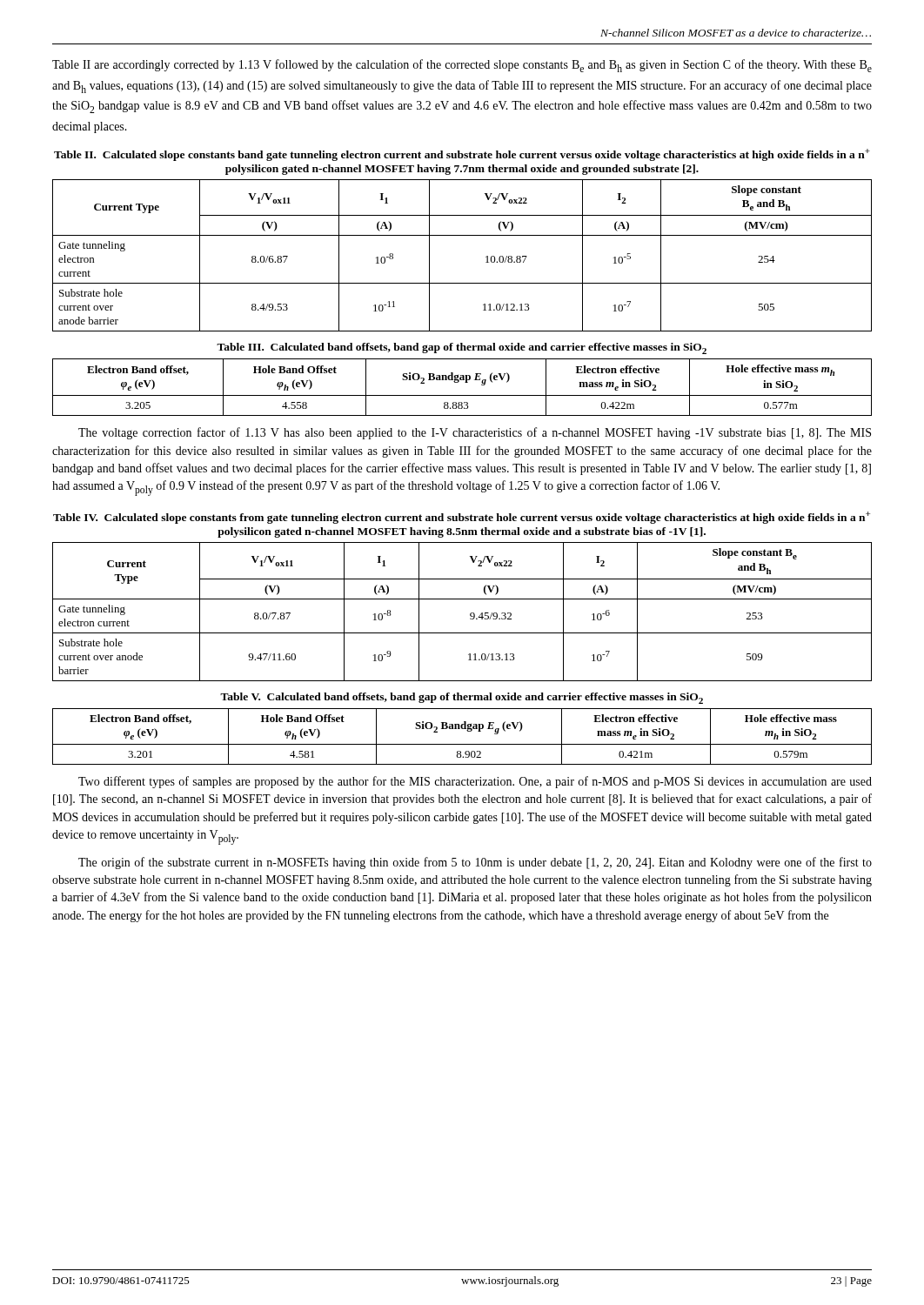Locate the block starting "Table IV. Calculated slope constants"
This screenshot has width=924, height=1305.
point(462,522)
